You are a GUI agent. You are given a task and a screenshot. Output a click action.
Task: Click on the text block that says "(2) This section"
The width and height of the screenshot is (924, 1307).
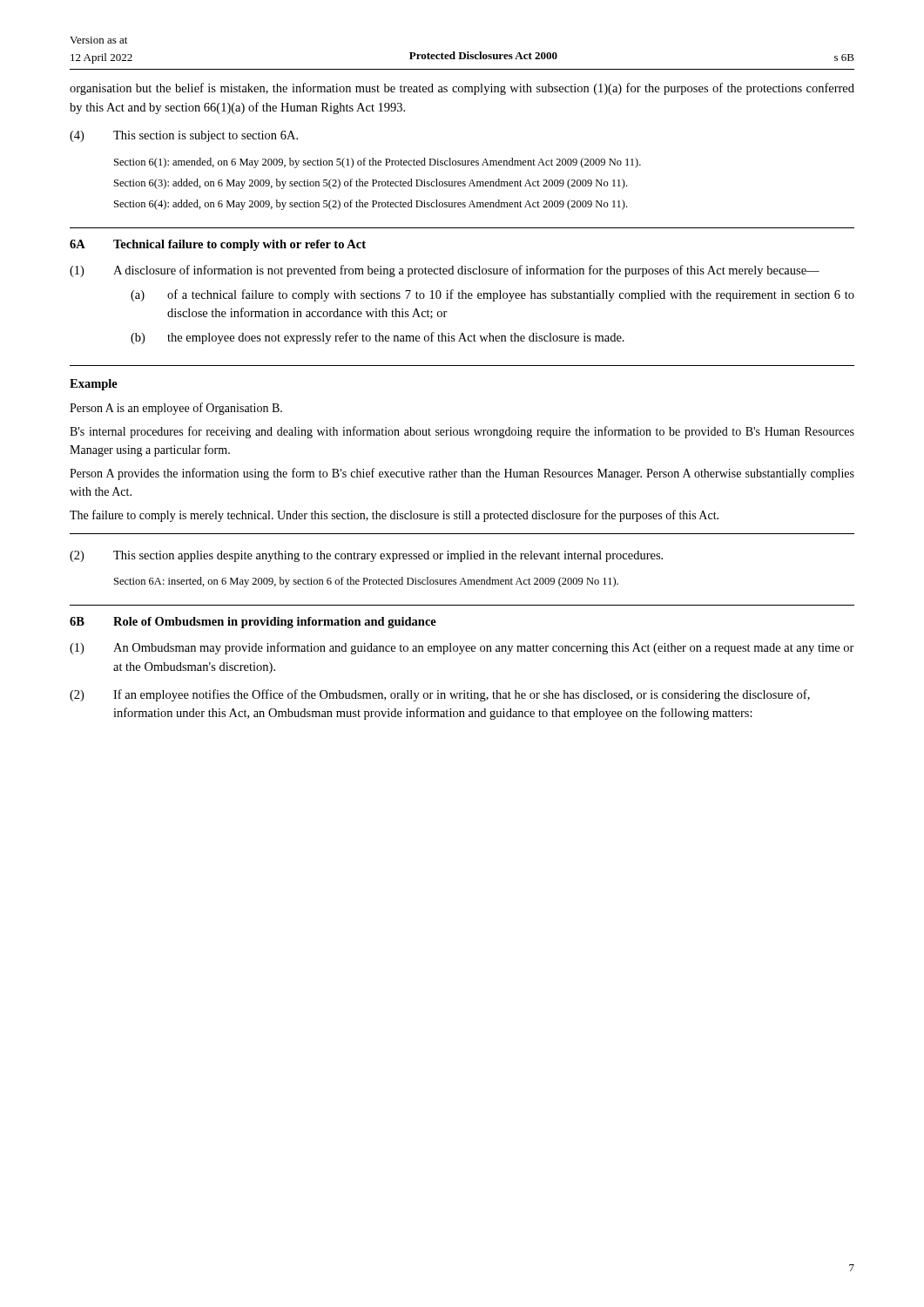(x=462, y=555)
